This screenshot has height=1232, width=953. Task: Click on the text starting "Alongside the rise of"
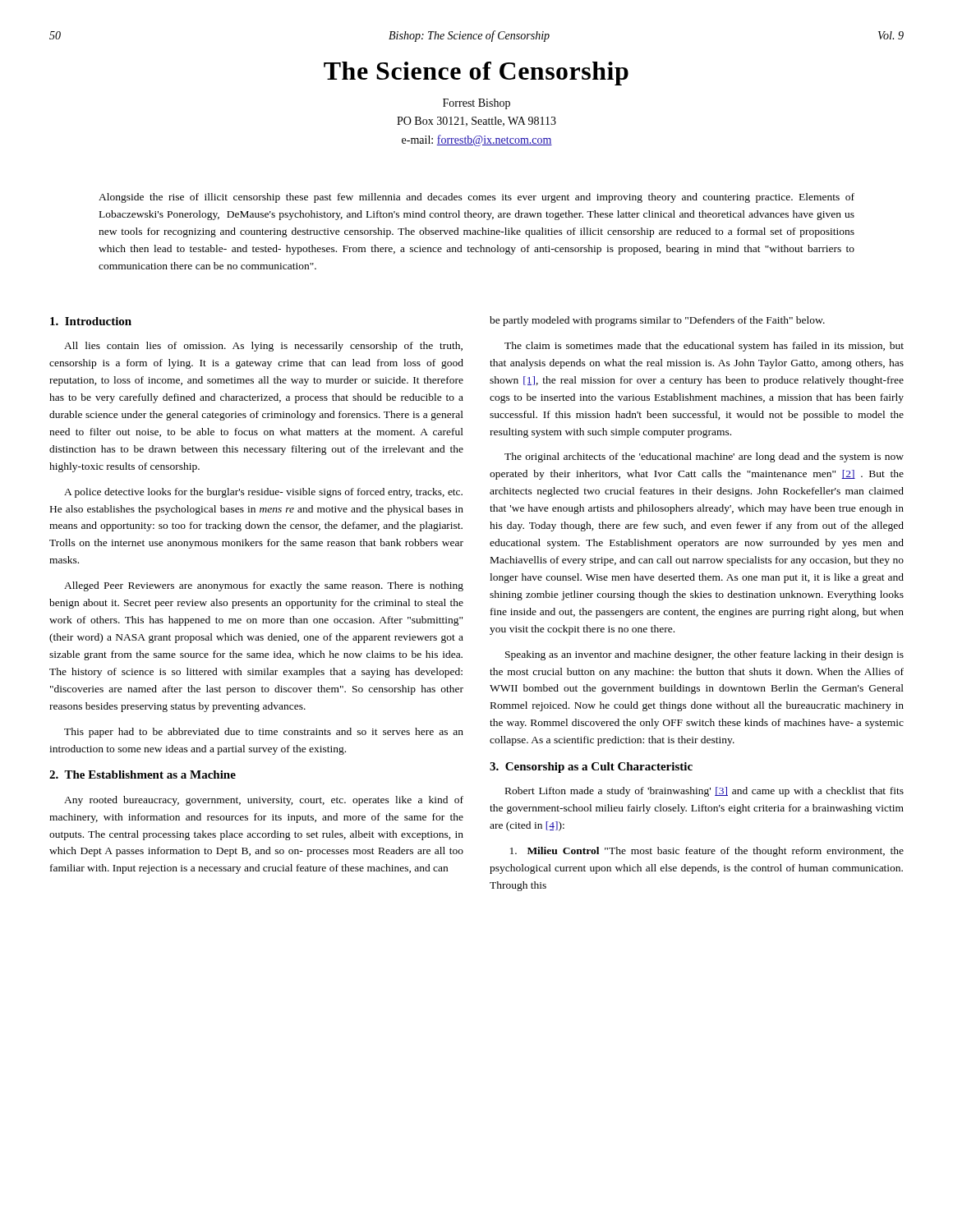coord(476,231)
